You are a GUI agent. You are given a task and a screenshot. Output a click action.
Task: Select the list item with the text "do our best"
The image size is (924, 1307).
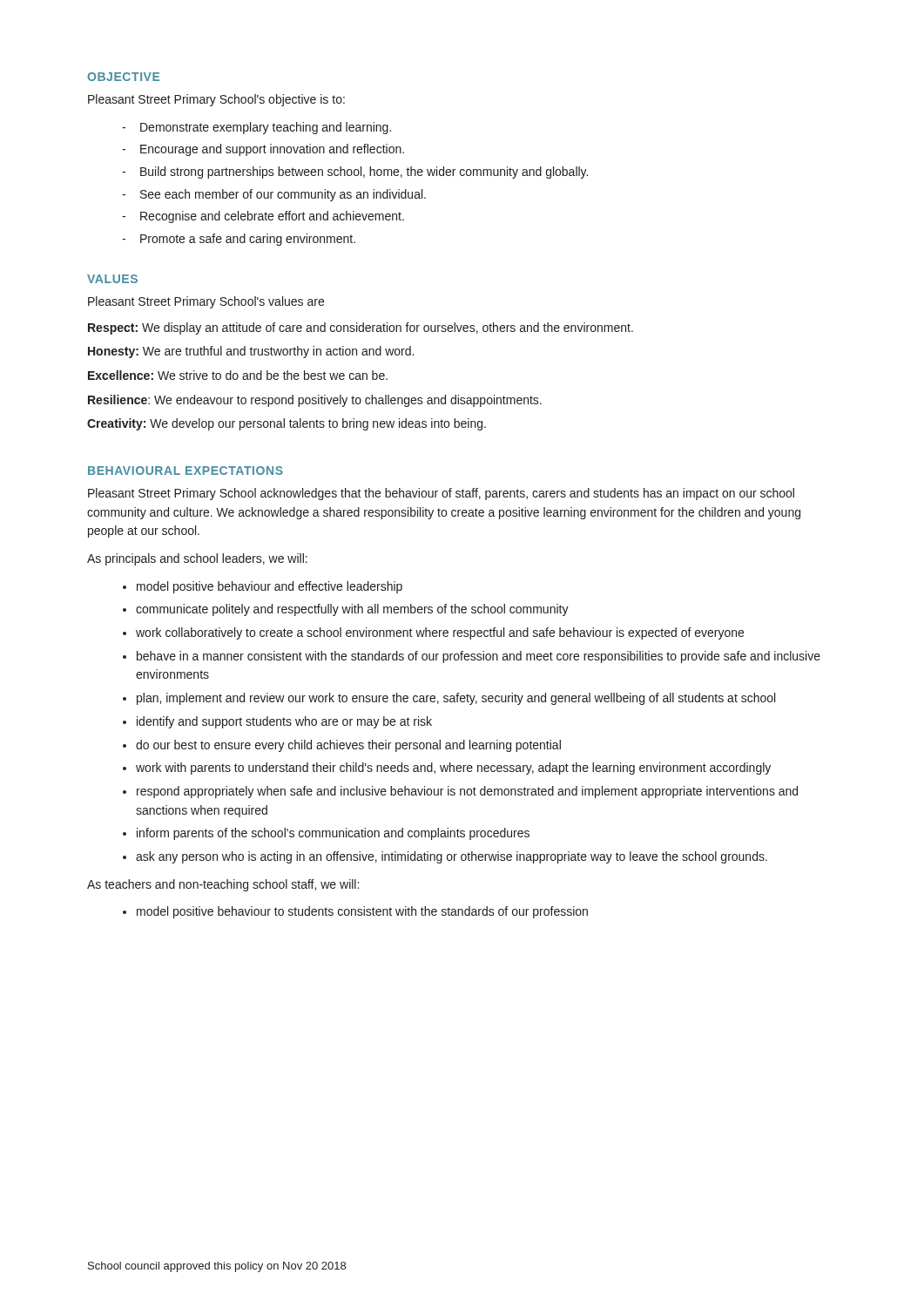(x=349, y=745)
